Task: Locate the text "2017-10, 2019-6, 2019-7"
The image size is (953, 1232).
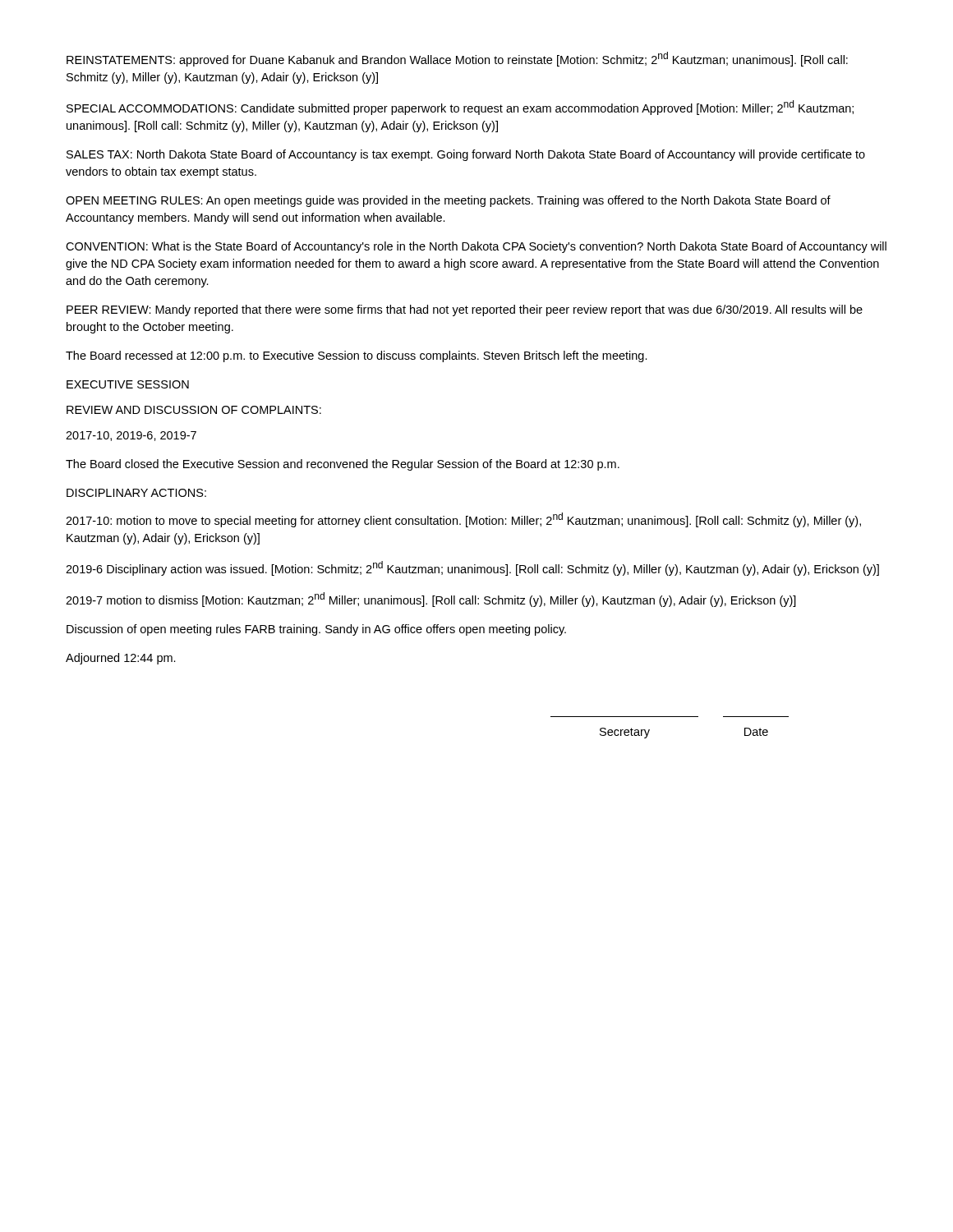Action: point(131,435)
